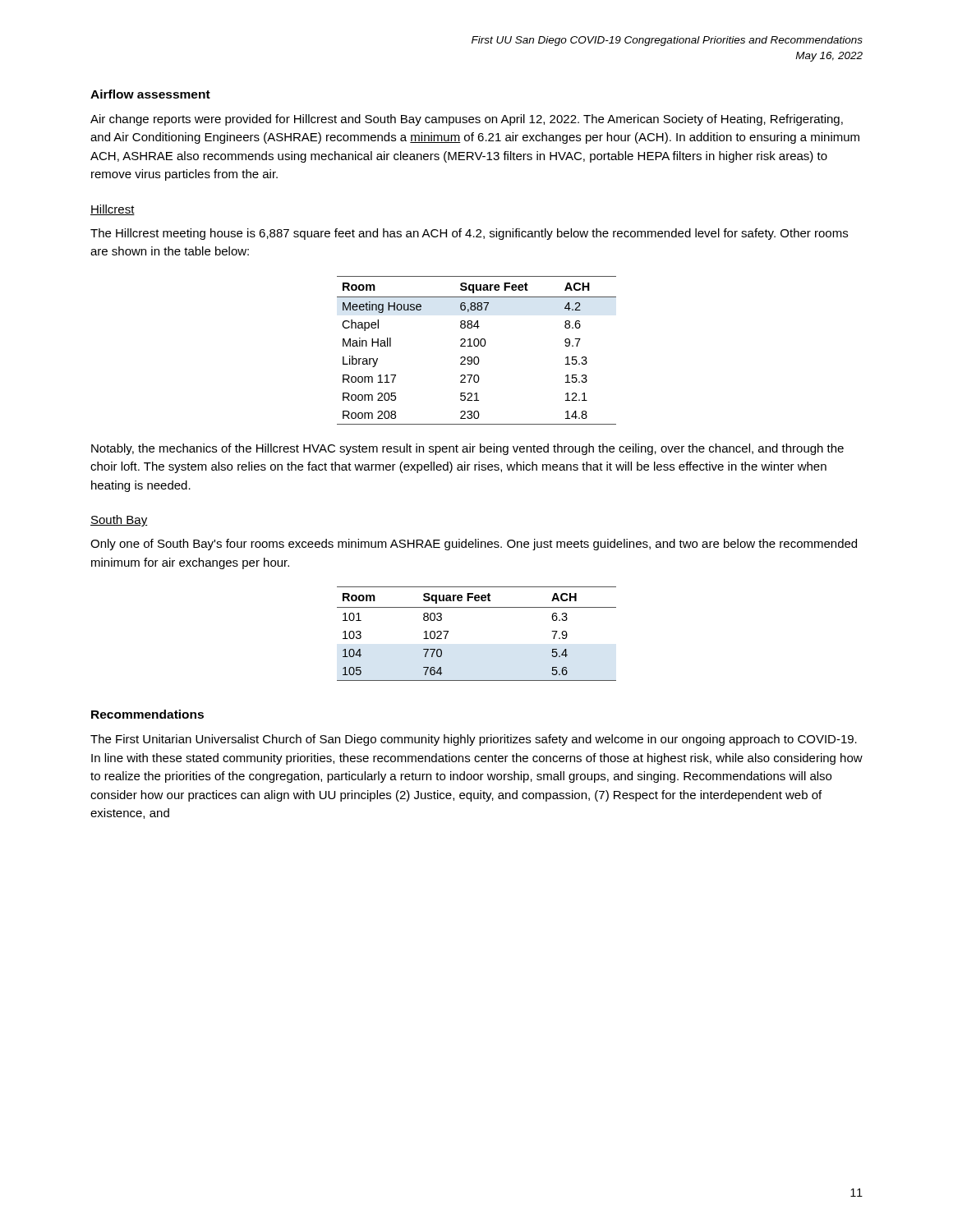Locate the text block that reads "The First Unitarian Universalist Church"
This screenshot has height=1232, width=953.
pos(476,776)
